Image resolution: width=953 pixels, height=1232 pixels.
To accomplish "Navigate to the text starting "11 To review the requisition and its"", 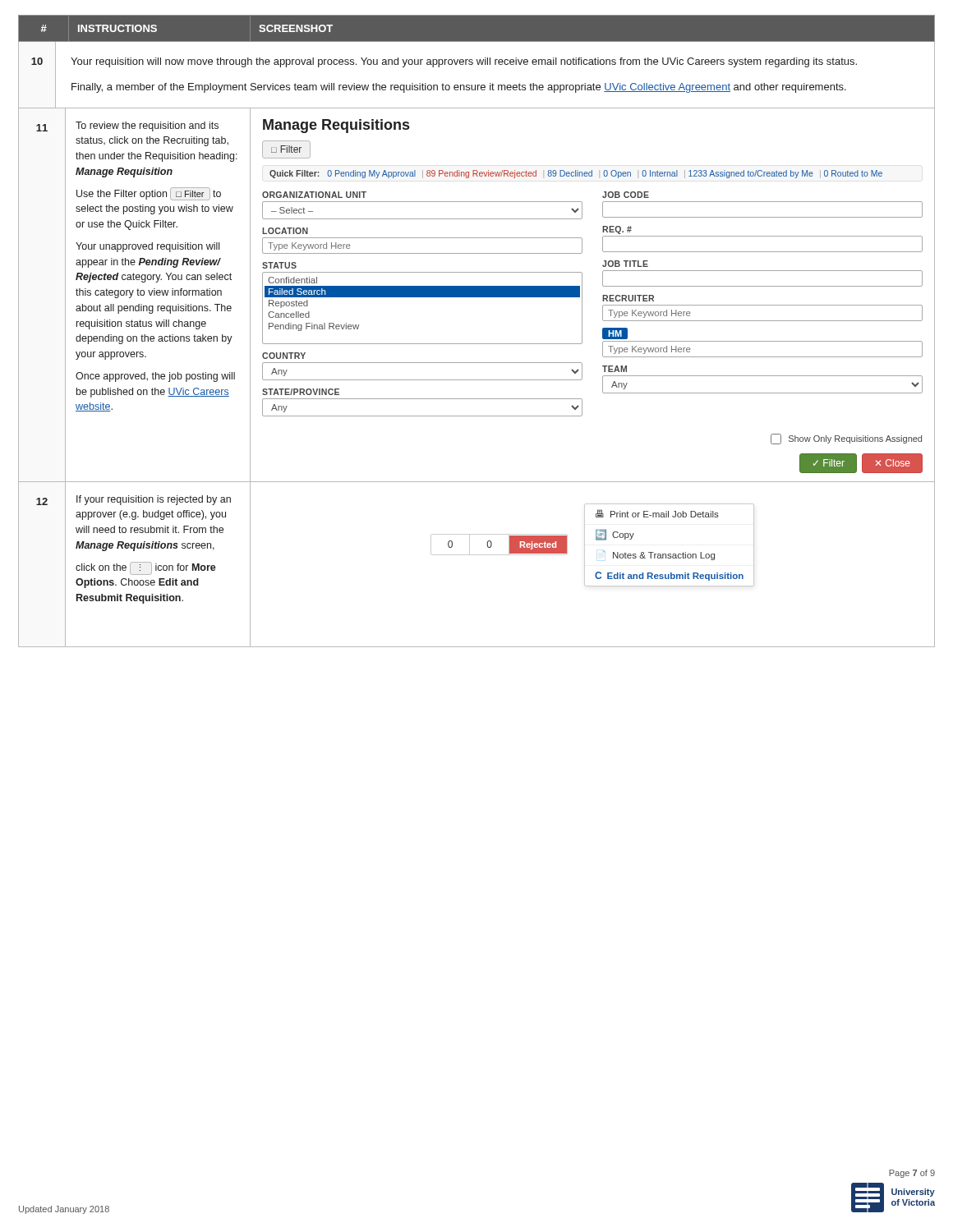I will coord(476,295).
